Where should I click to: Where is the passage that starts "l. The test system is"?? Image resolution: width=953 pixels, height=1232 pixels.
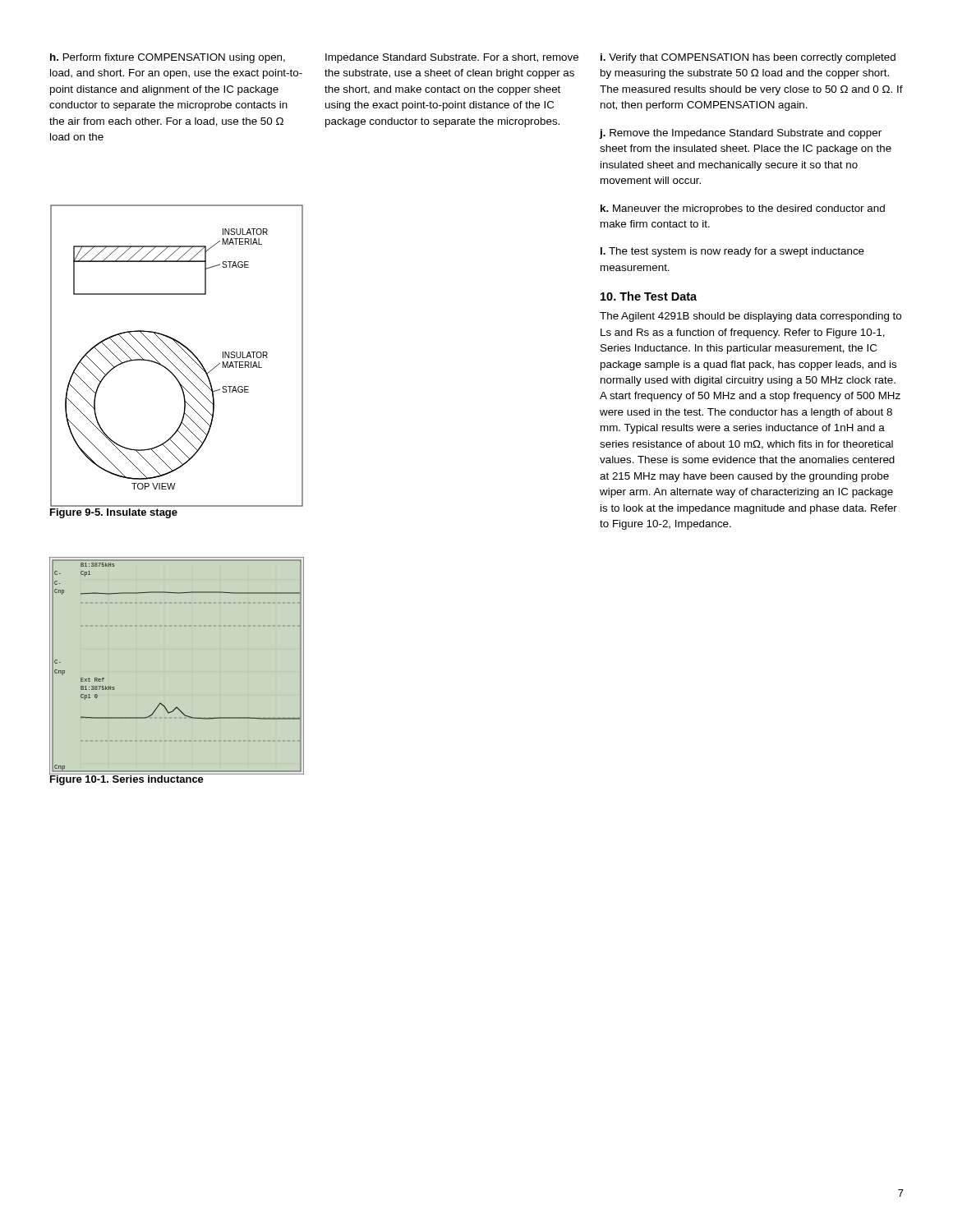pos(732,259)
